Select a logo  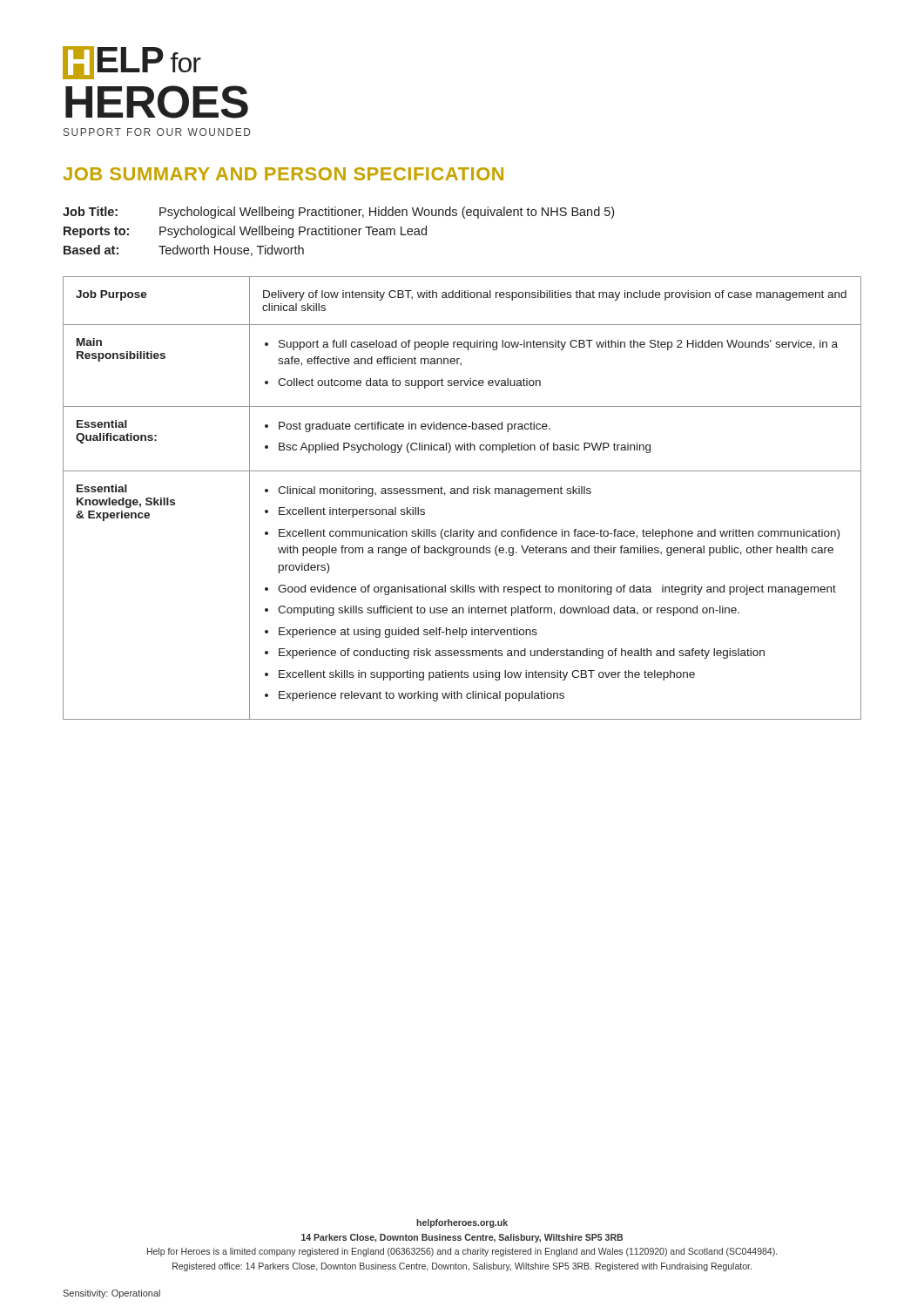[x=462, y=90]
